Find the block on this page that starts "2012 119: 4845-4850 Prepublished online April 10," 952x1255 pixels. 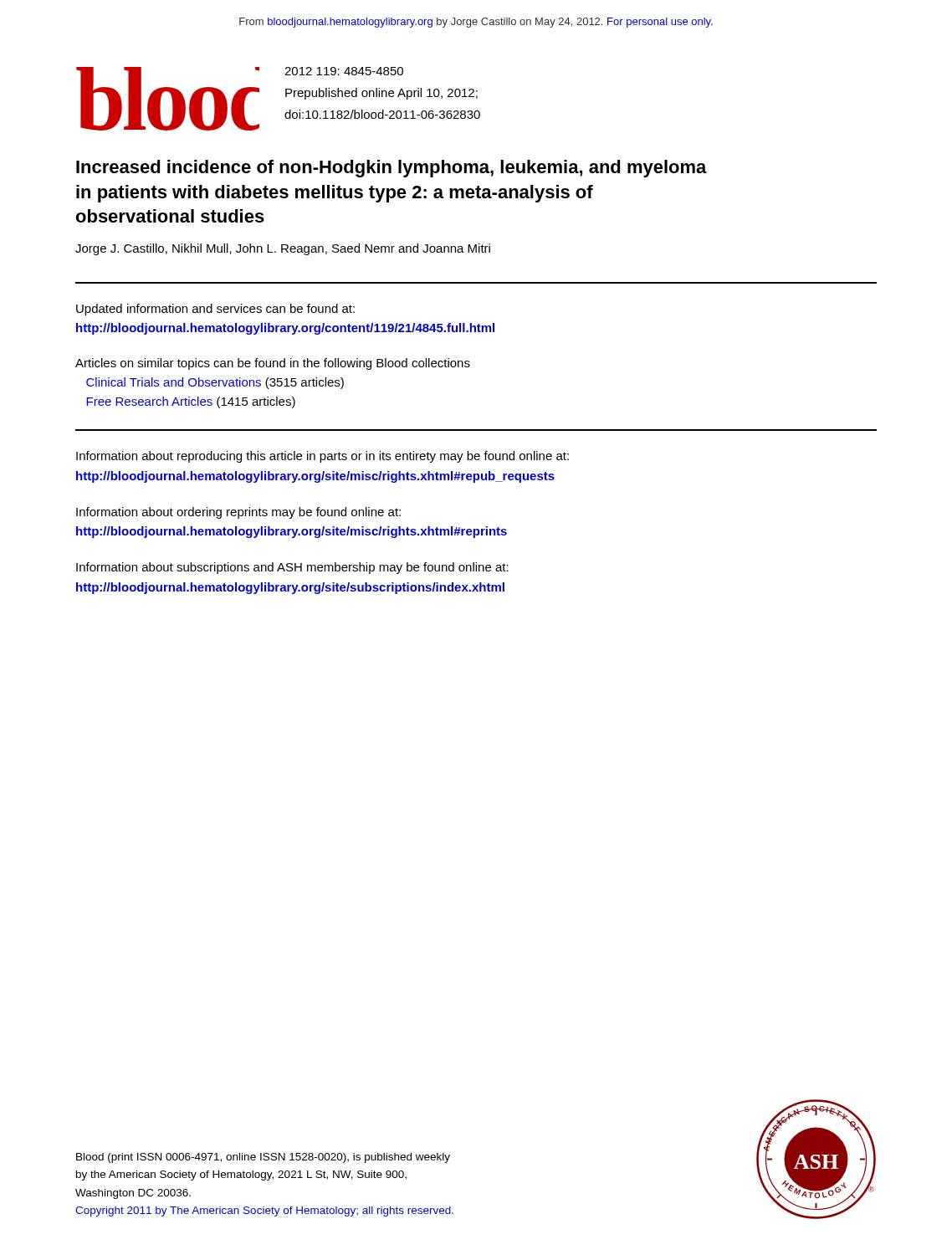pyautogui.click(x=382, y=92)
